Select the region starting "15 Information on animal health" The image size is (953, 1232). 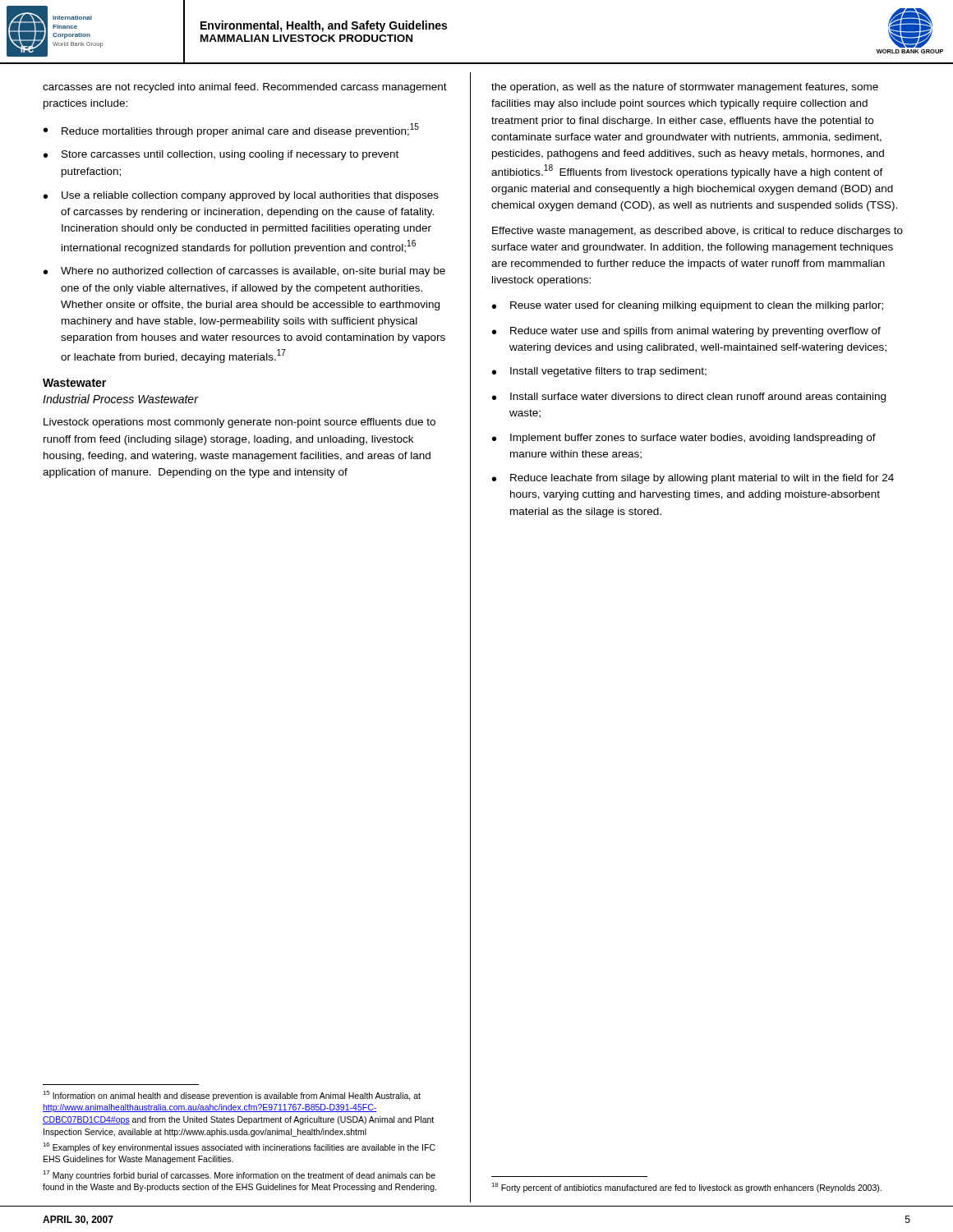coord(238,1113)
